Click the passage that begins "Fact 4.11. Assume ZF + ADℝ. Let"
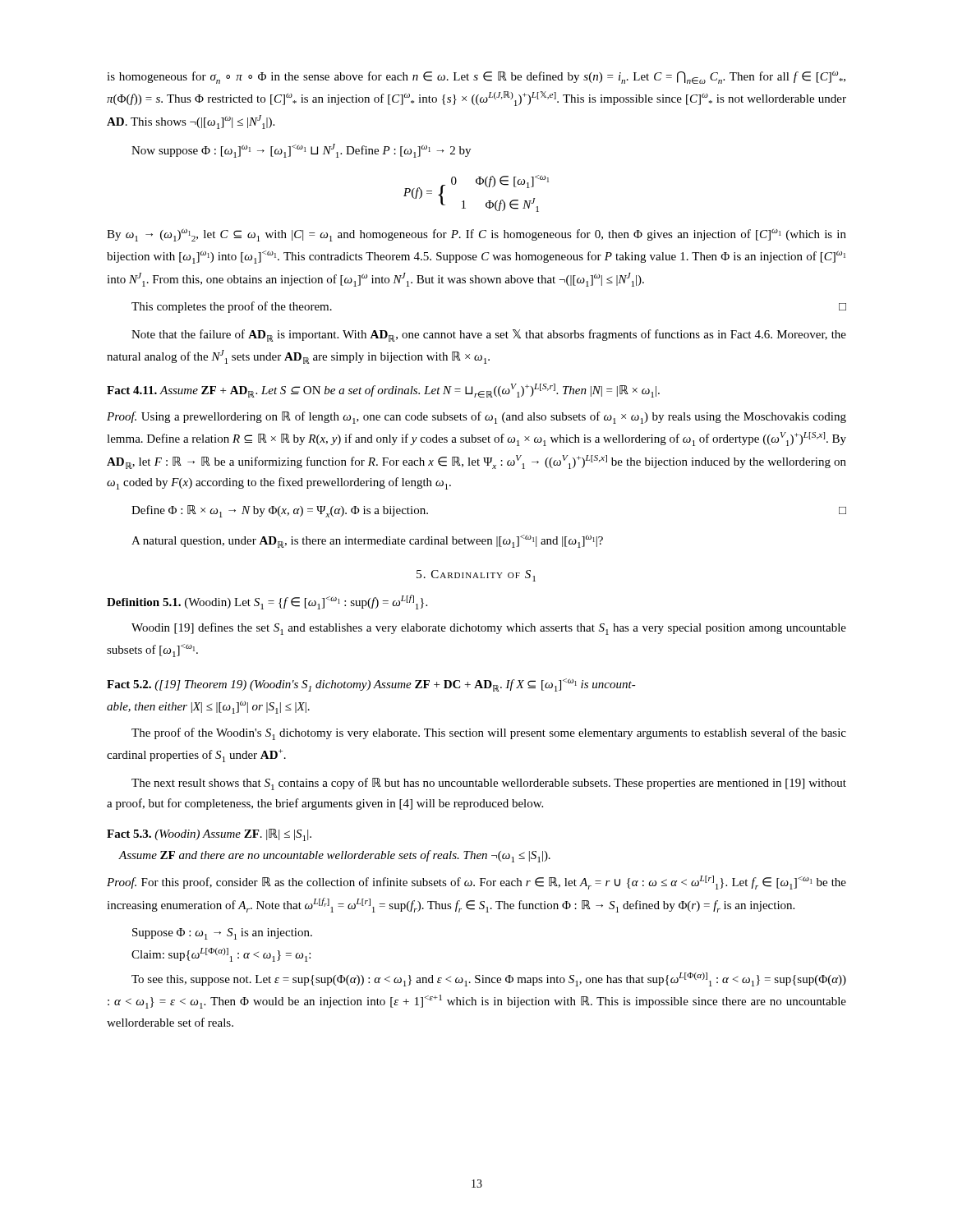 click(384, 390)
